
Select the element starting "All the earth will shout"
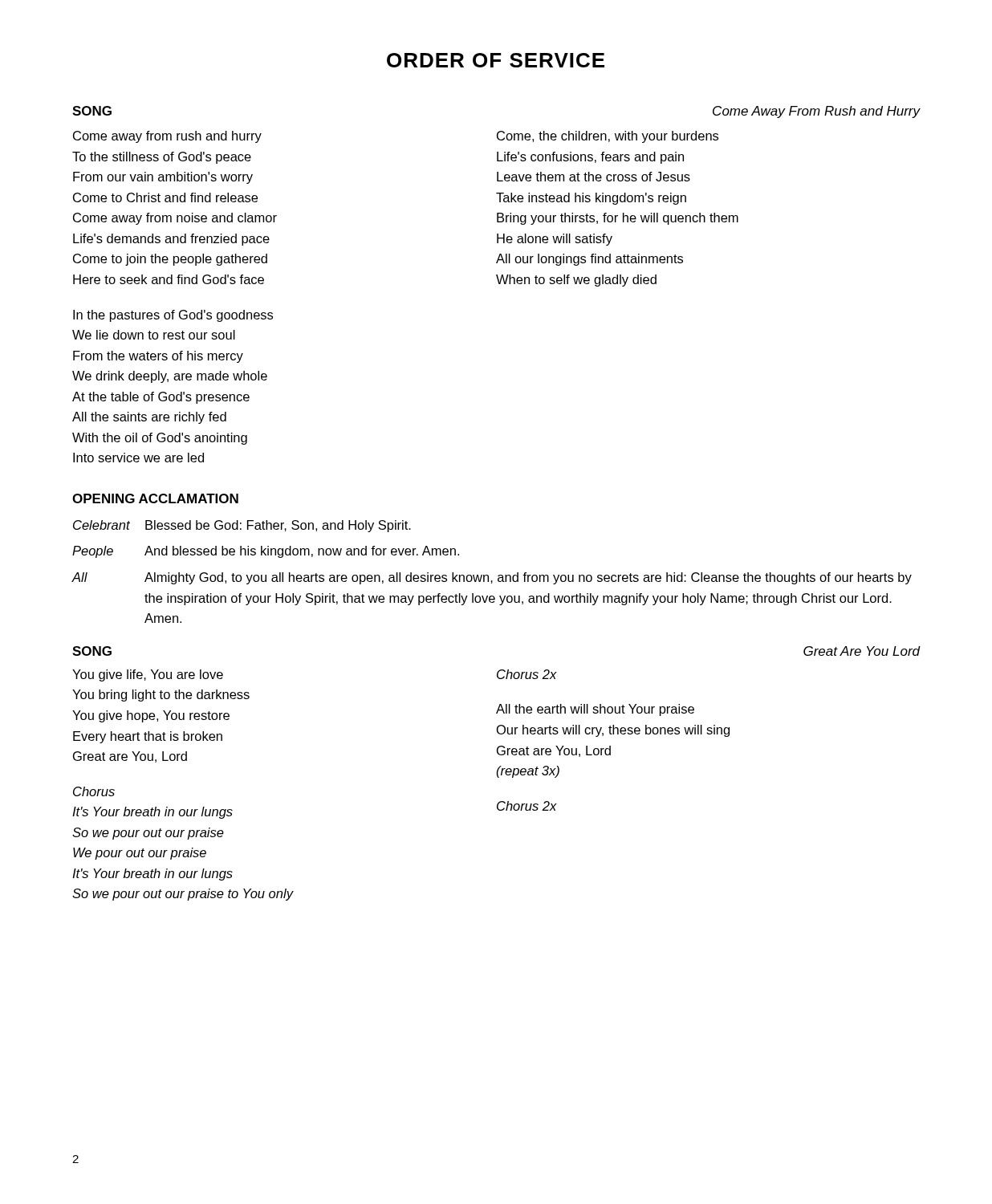613,740
